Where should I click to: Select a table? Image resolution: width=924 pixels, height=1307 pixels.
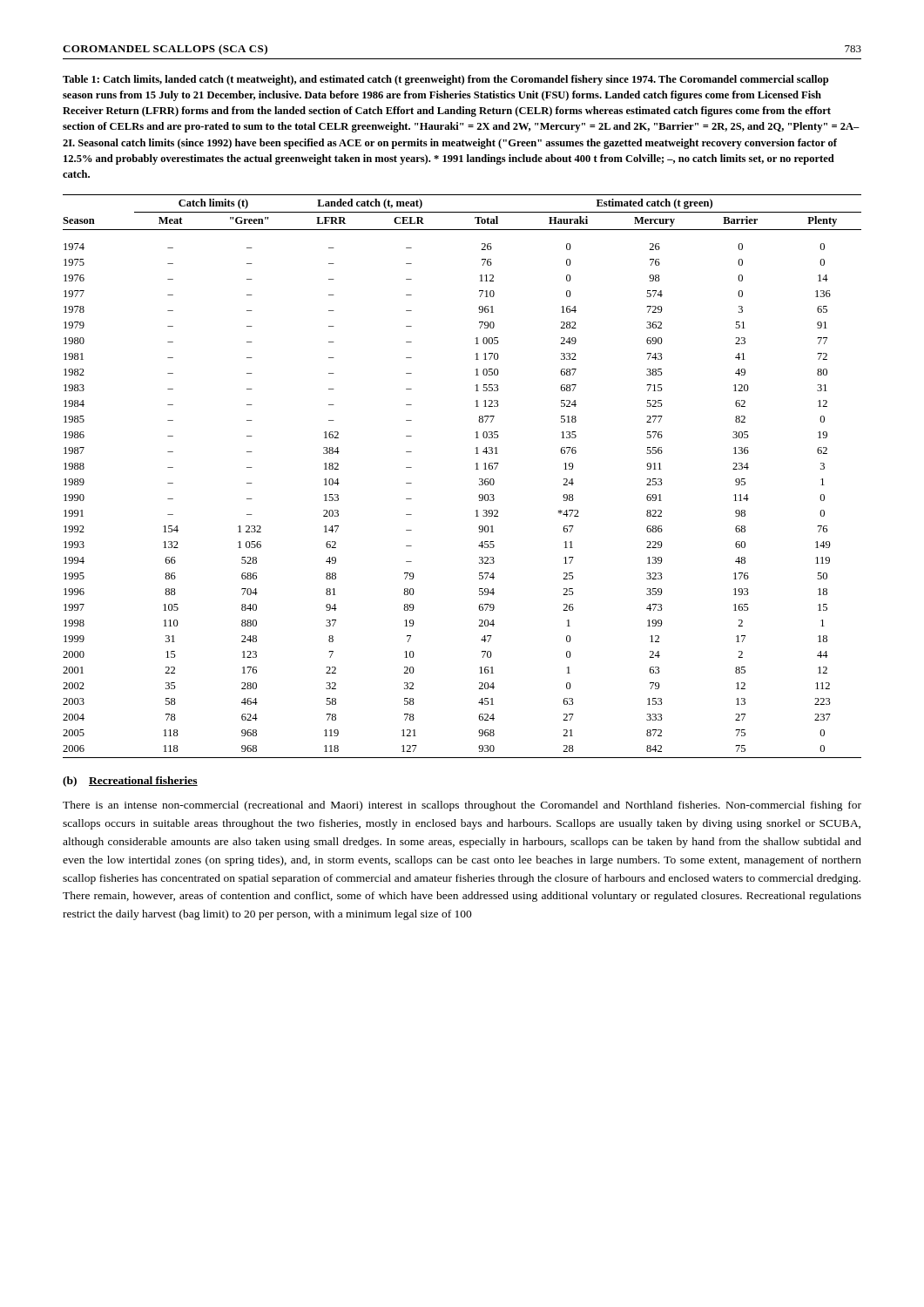click(462, 476)
